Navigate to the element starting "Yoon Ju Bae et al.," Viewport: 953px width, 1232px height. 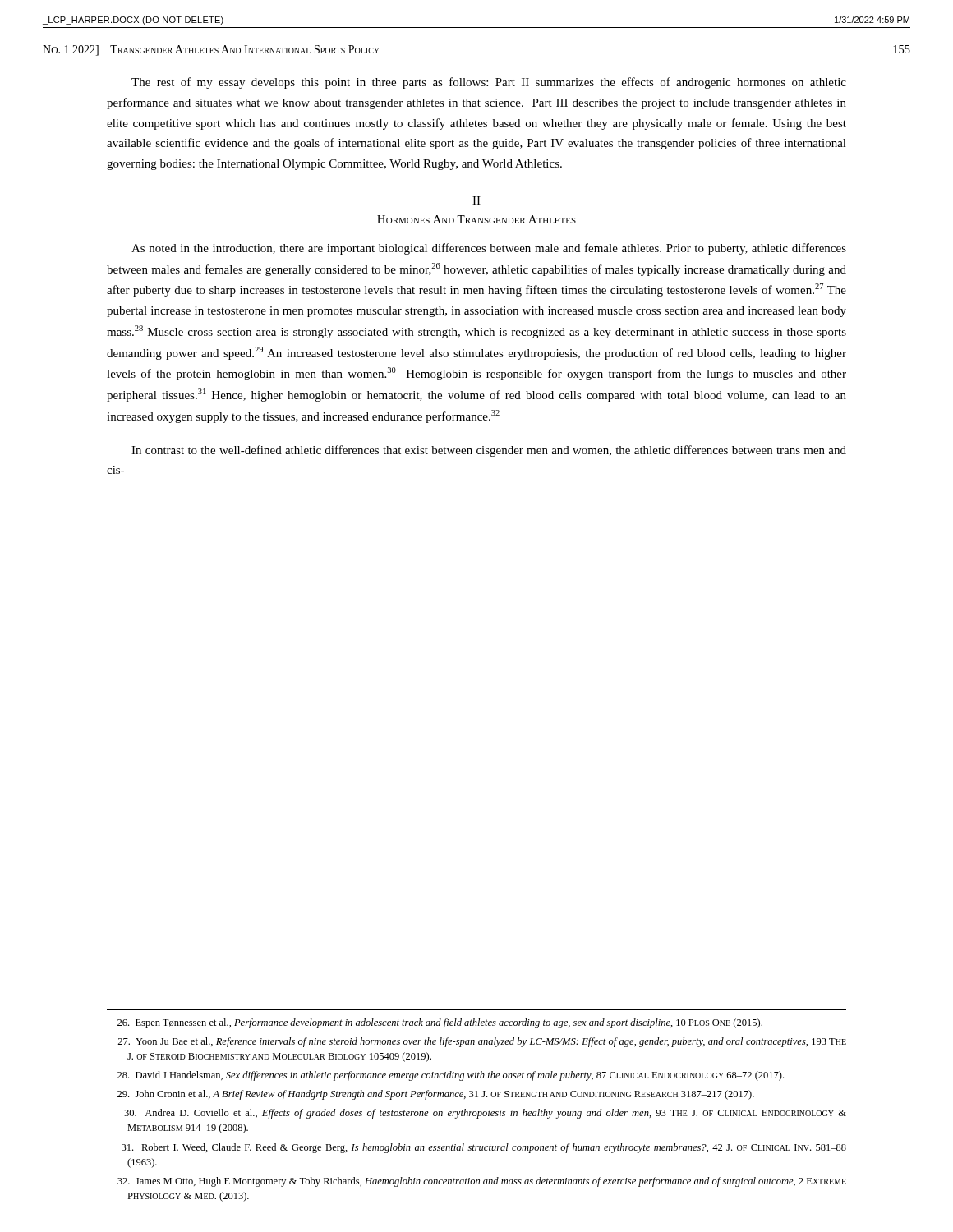[x=476, y=1049]
